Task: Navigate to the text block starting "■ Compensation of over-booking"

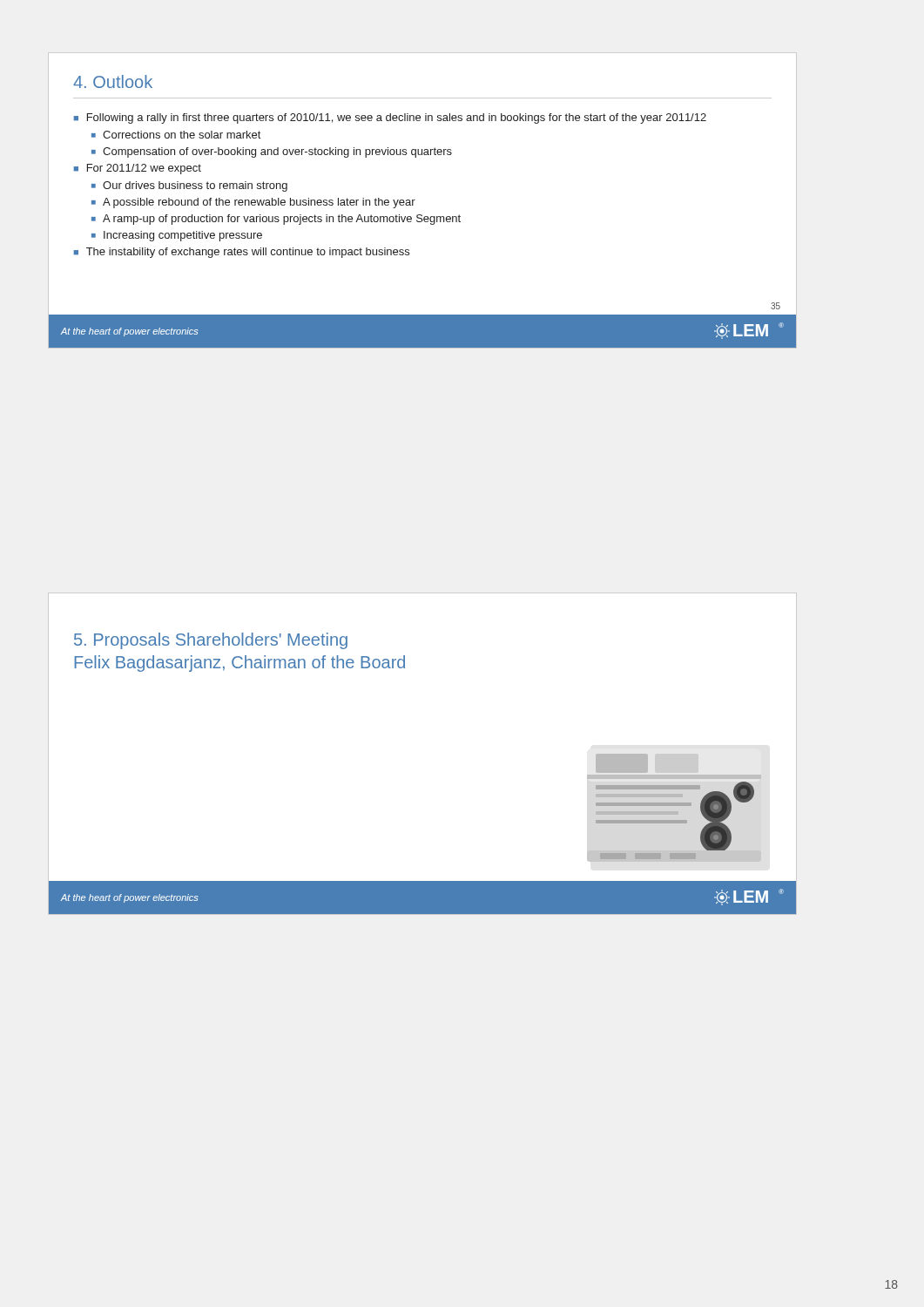Action: [x=271, y=151]
